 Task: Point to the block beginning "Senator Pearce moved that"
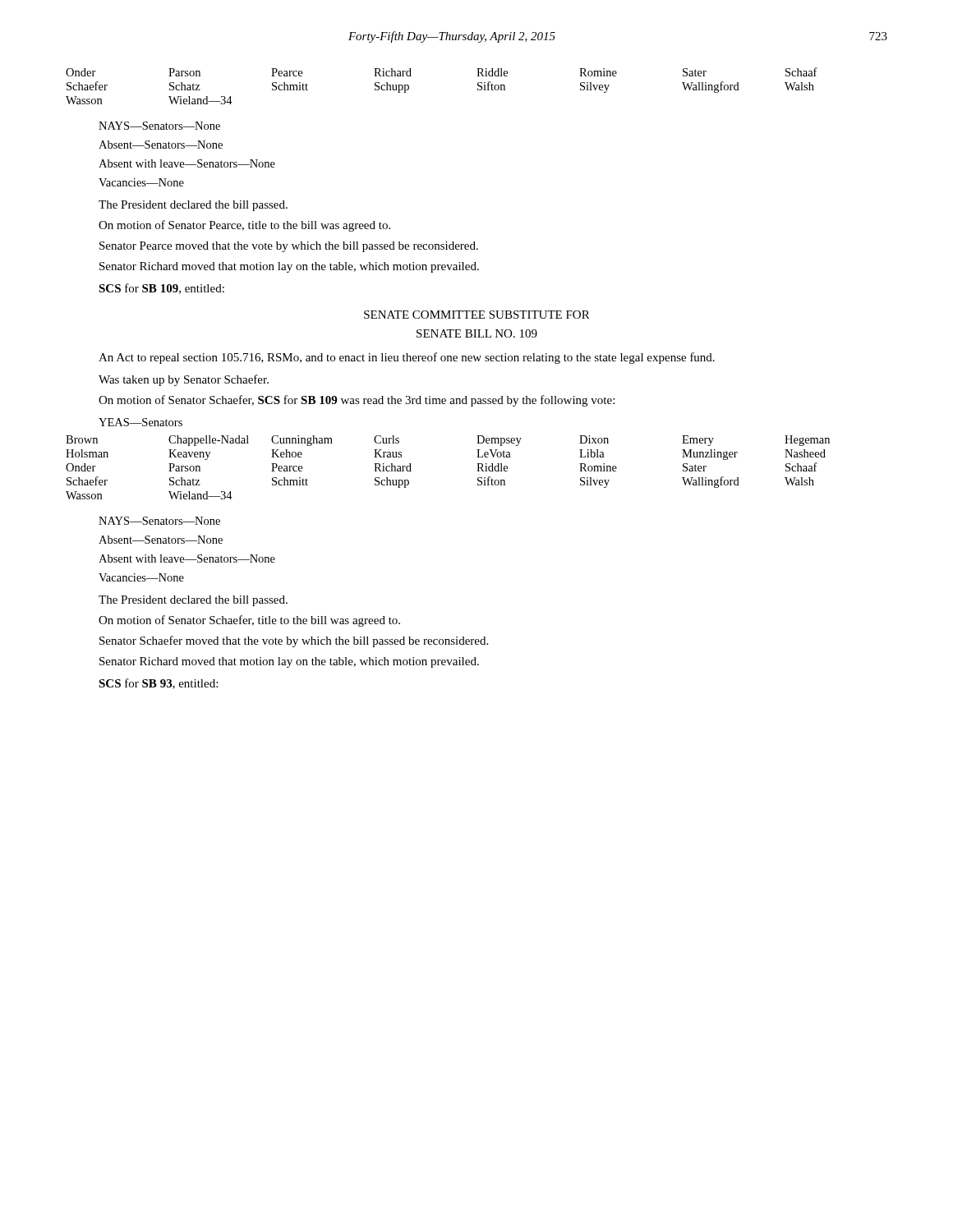(x=289, y=246)
